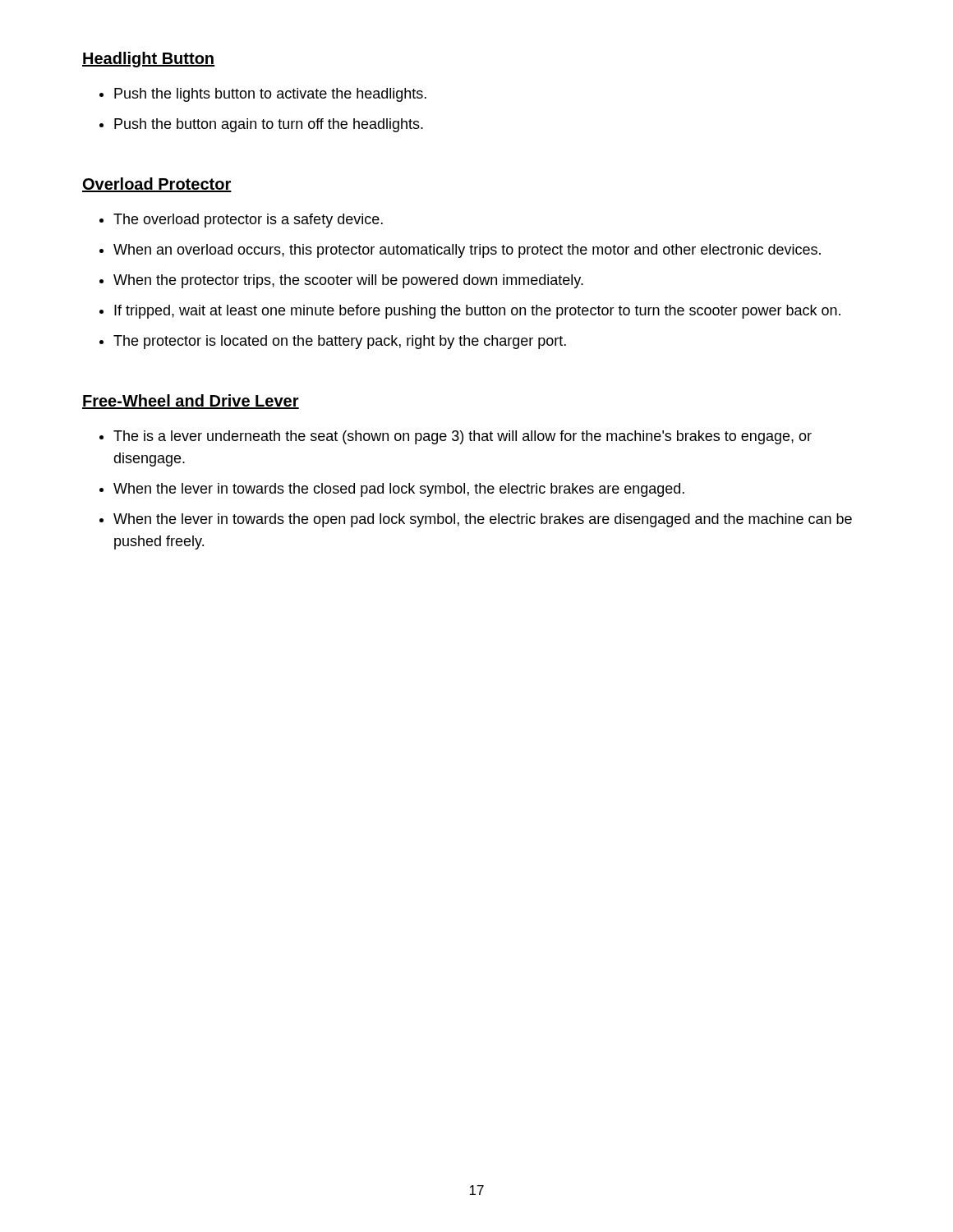This screenshot has height=1232, width=953.
Task: Click on the list item that says "The overload protector is a safety device."
Action: [x=249, y=219]
